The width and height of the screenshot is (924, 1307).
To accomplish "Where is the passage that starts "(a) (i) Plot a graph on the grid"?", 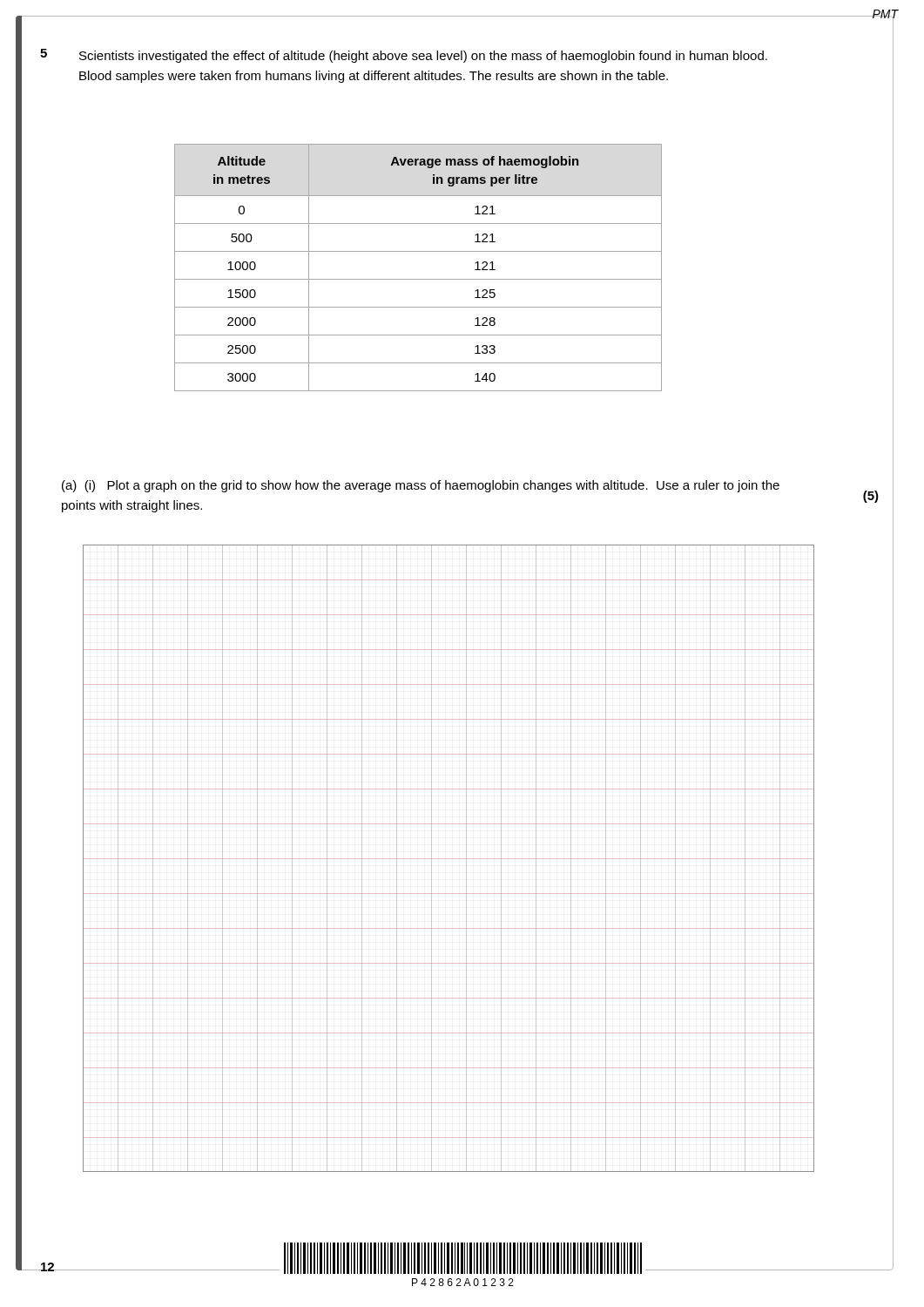I will tap(420, 495).
